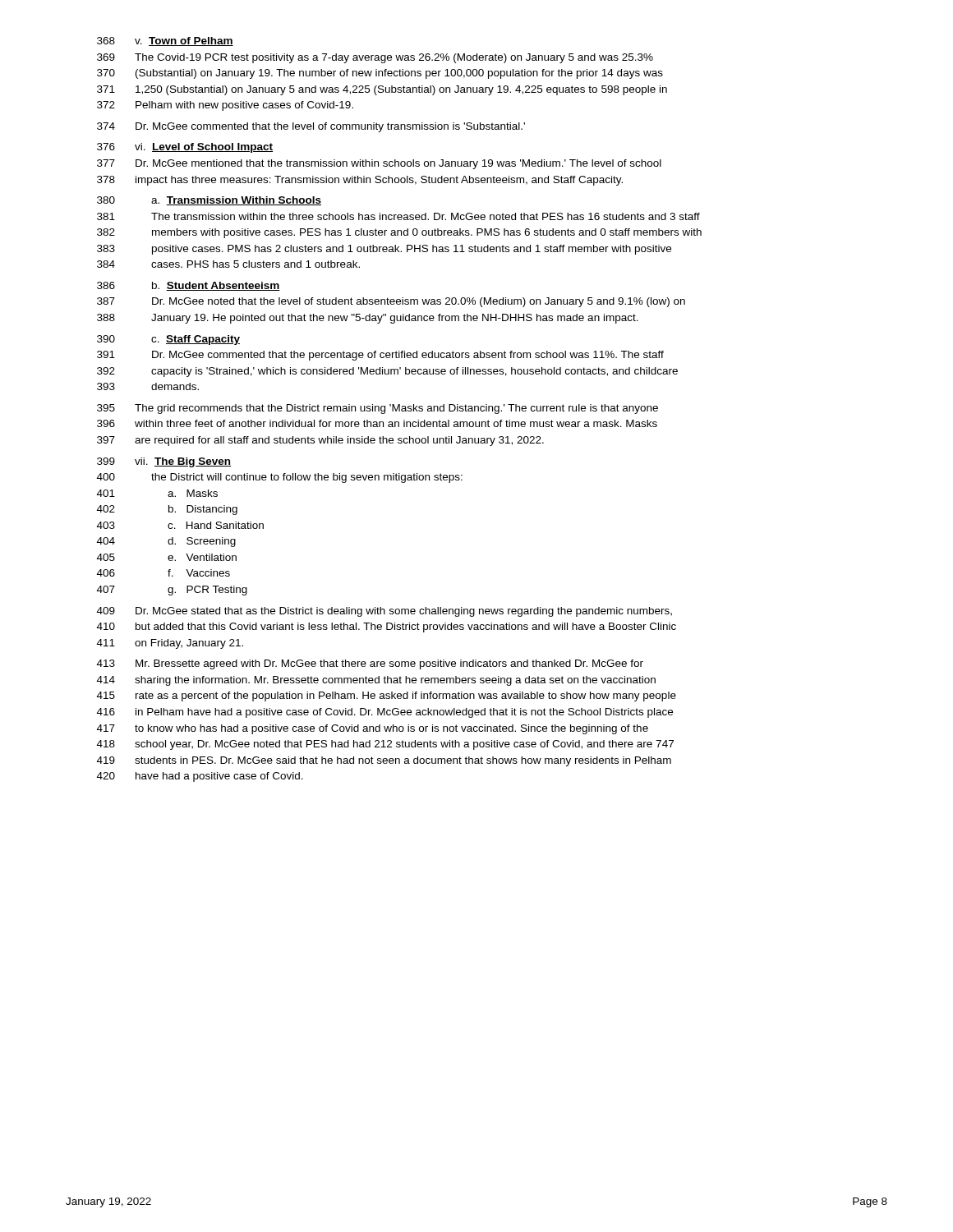Viewport: 953px width, 1232px height.
Task: Locate the section header that opens with "386 b. Student"
Action: point(476,286)
